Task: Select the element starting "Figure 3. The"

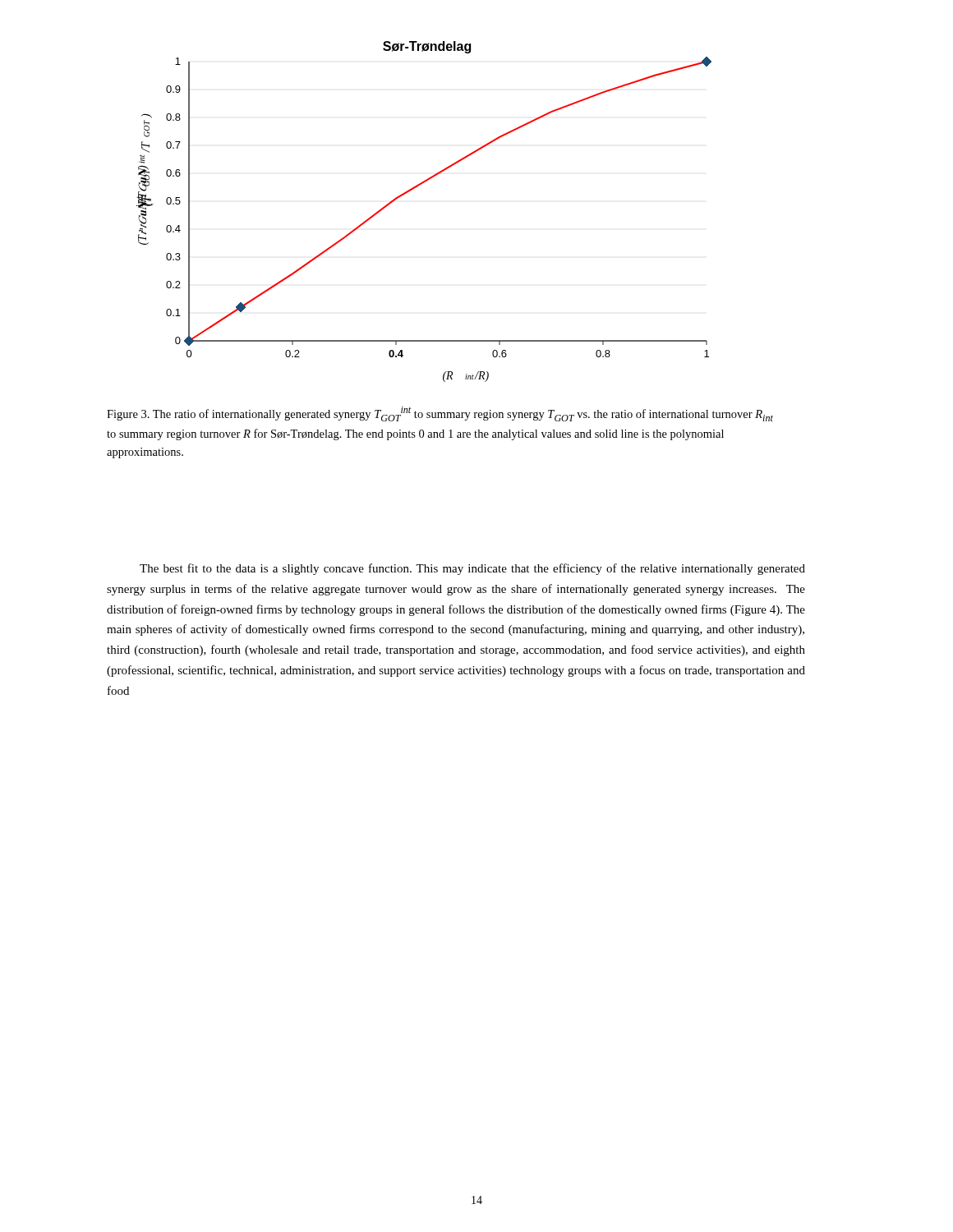Action: 440,431
